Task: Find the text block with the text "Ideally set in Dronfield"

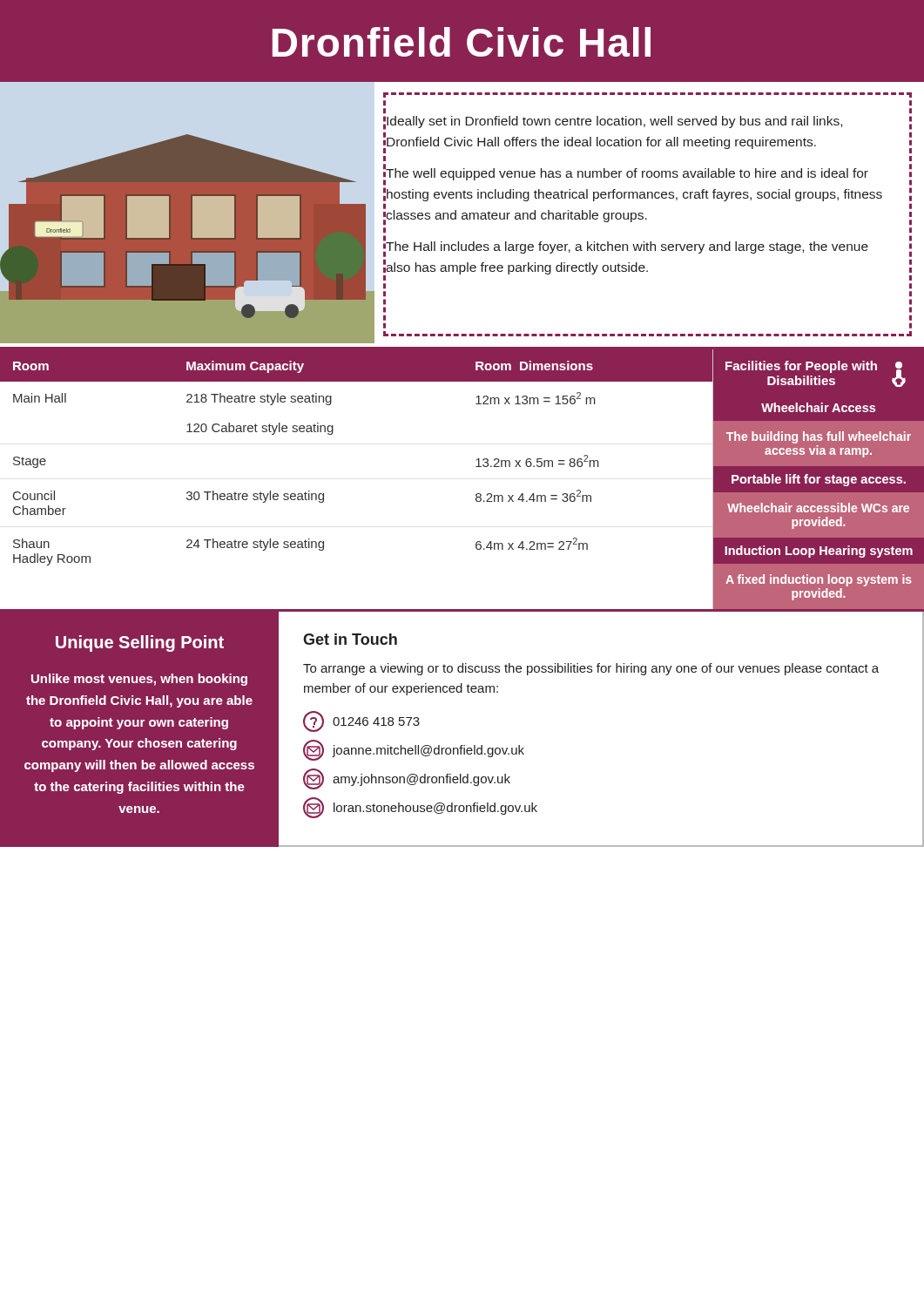Action: pyautogui.click(x=638, y=194)
